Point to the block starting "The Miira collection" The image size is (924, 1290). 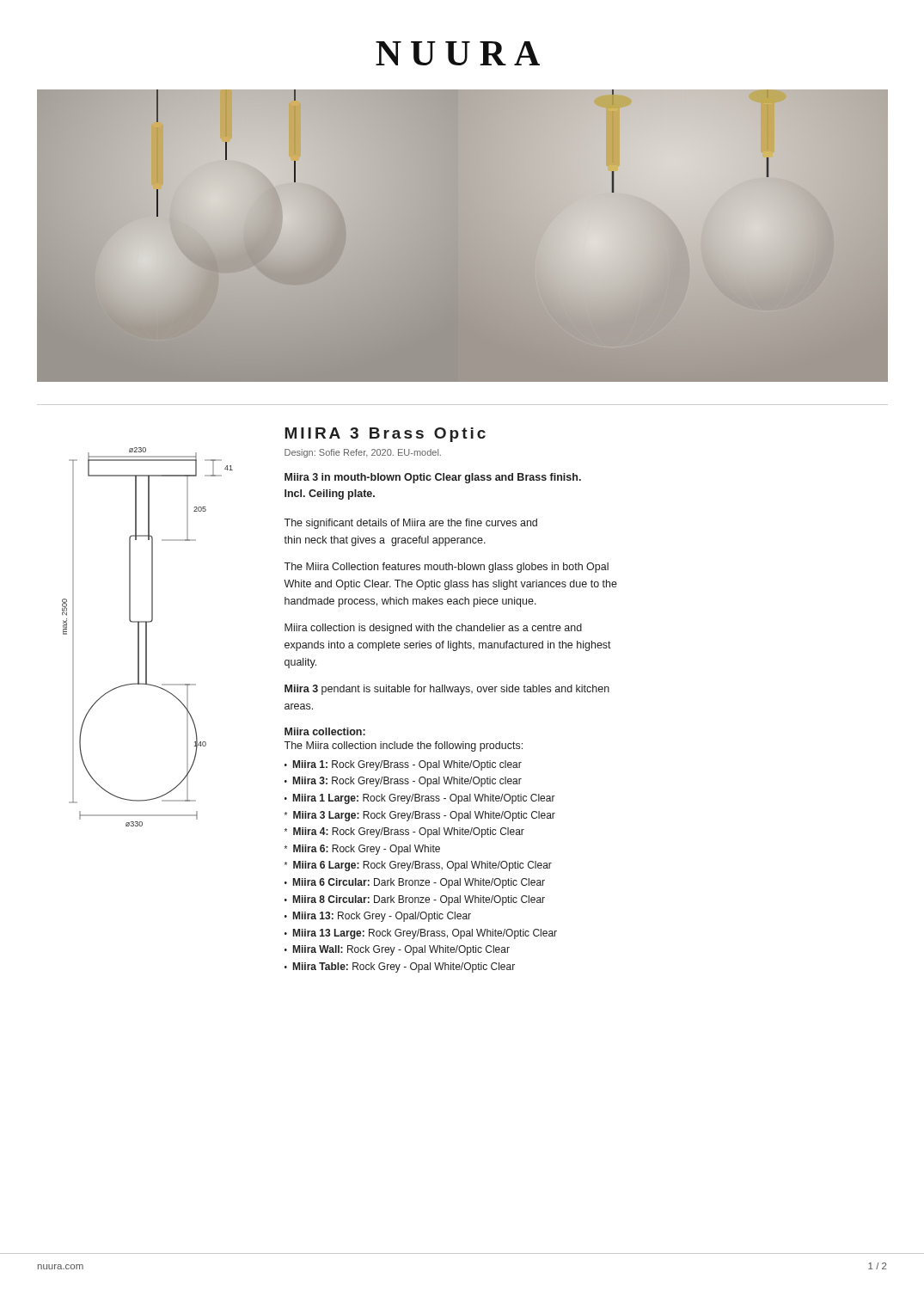pos(404,745)
